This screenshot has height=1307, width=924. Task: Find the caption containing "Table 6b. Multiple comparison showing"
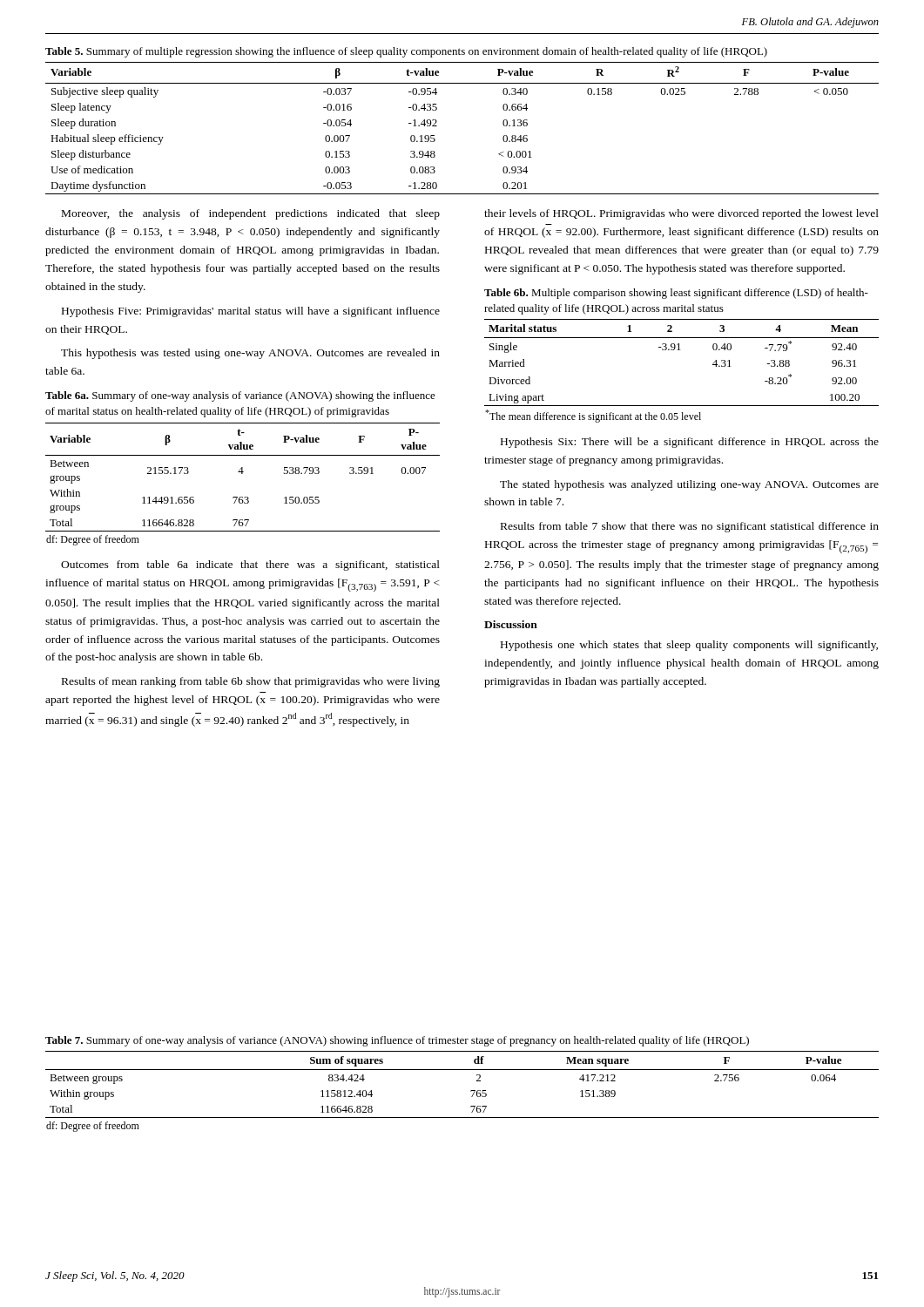(x=676, y=300)
